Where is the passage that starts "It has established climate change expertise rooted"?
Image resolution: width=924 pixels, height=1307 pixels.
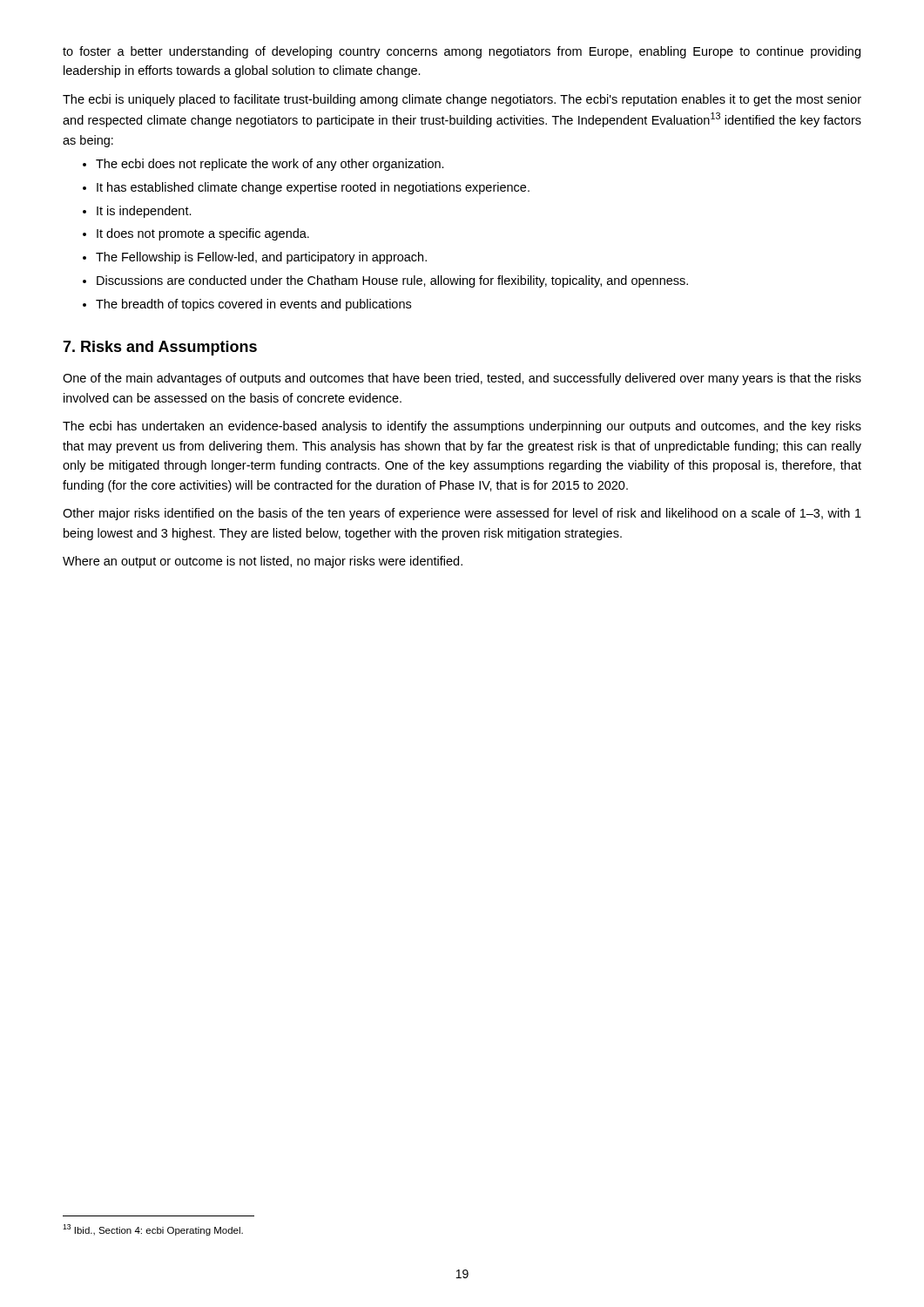[313, 187]
